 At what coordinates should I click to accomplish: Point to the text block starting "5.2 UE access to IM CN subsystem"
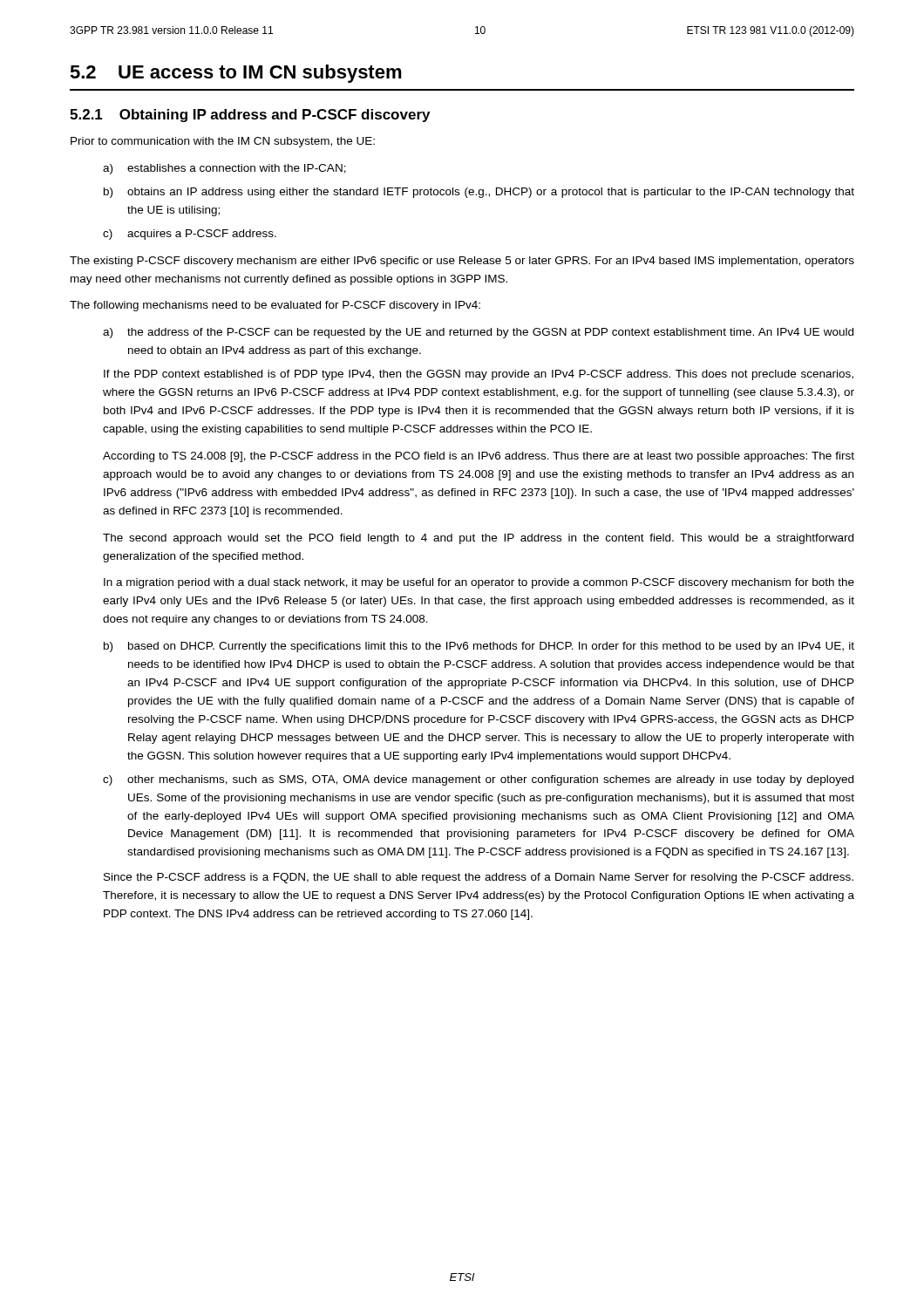236,74
